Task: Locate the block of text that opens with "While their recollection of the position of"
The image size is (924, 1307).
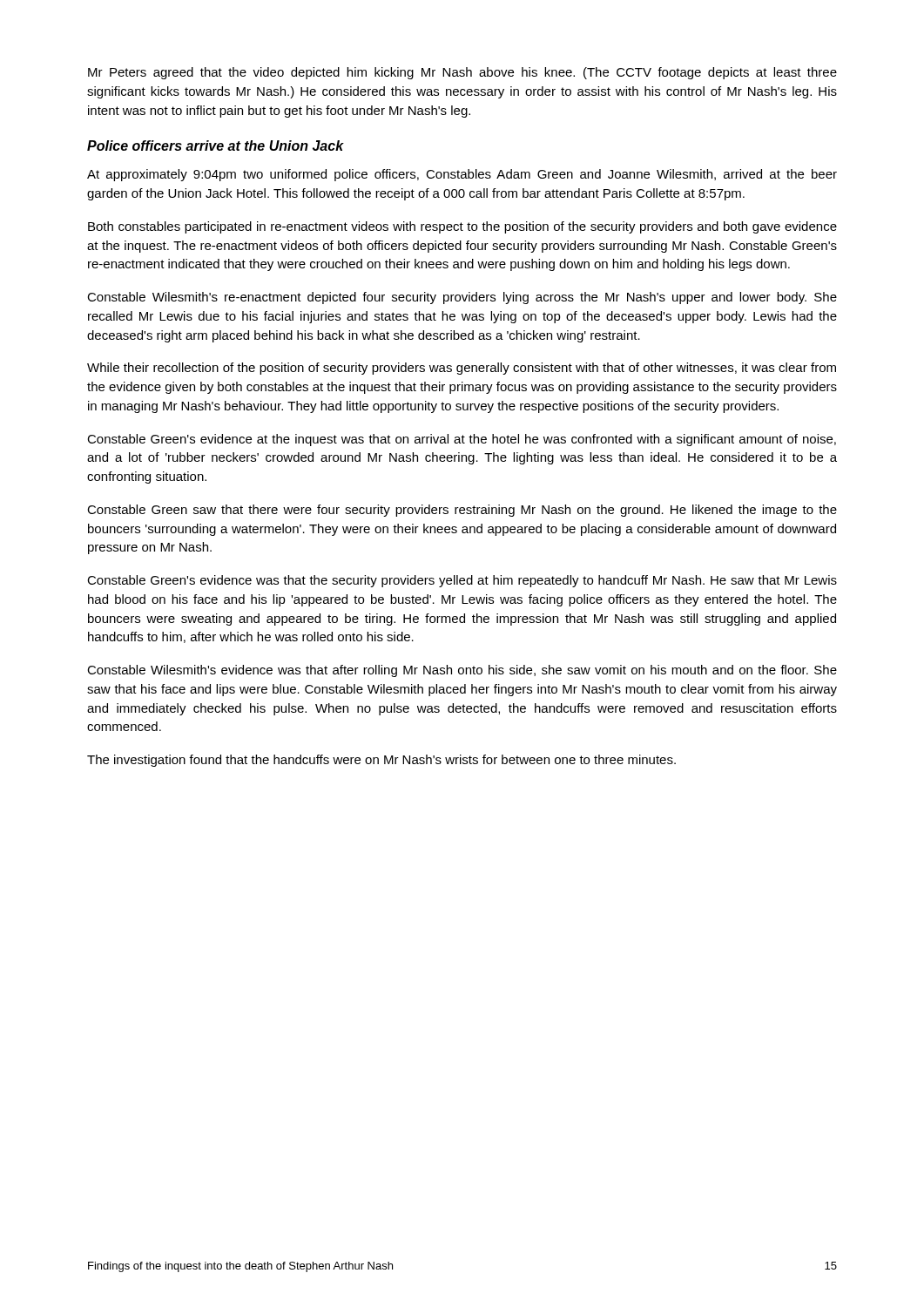Action: 462,386
